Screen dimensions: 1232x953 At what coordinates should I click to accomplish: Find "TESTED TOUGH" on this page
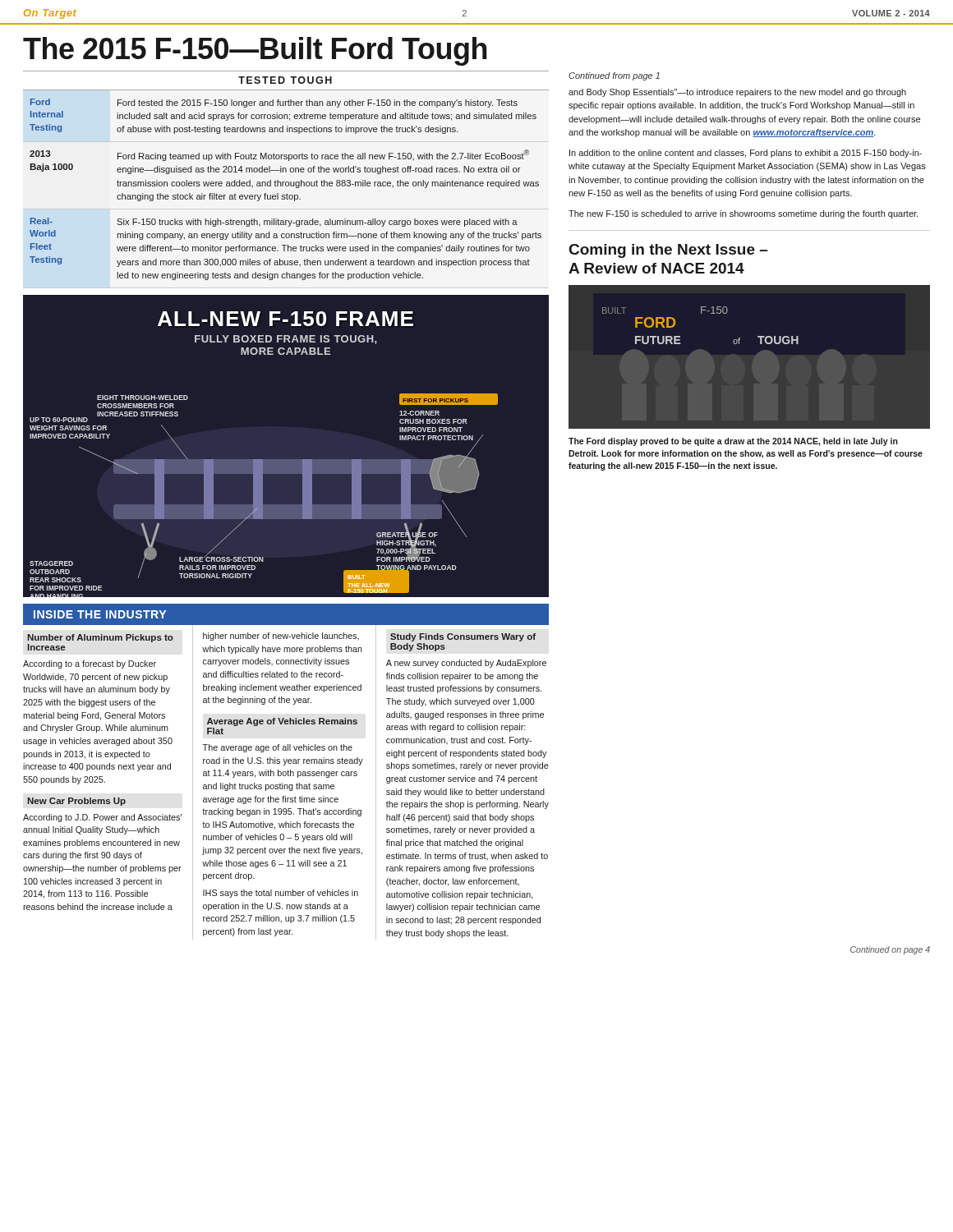pyautogui.click(x=286, y=80)
